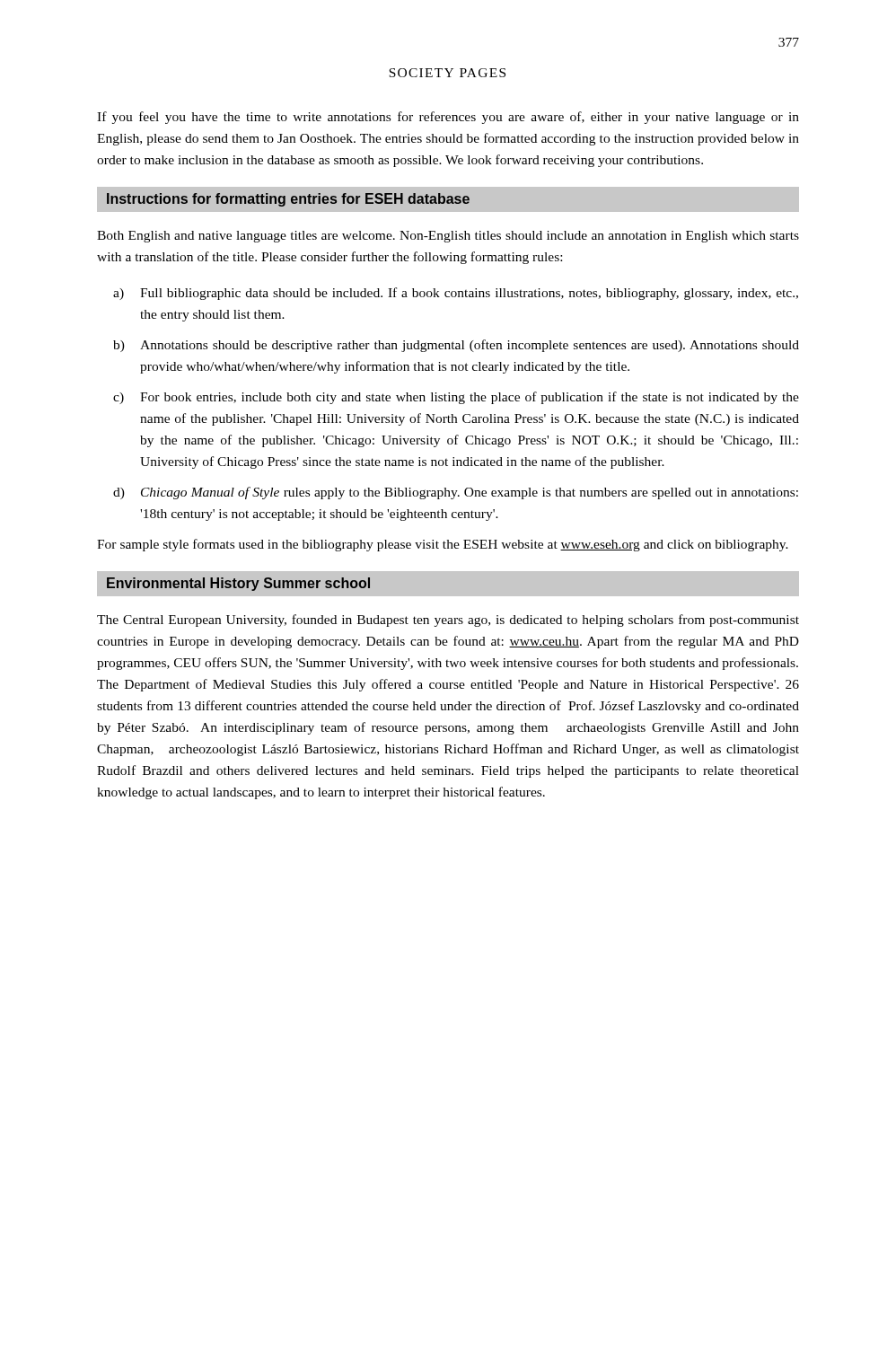Screen dimensions: 1347x896
Task: Locate the section header that opens with "Instructions for formatting entries"
Action: 288,199
